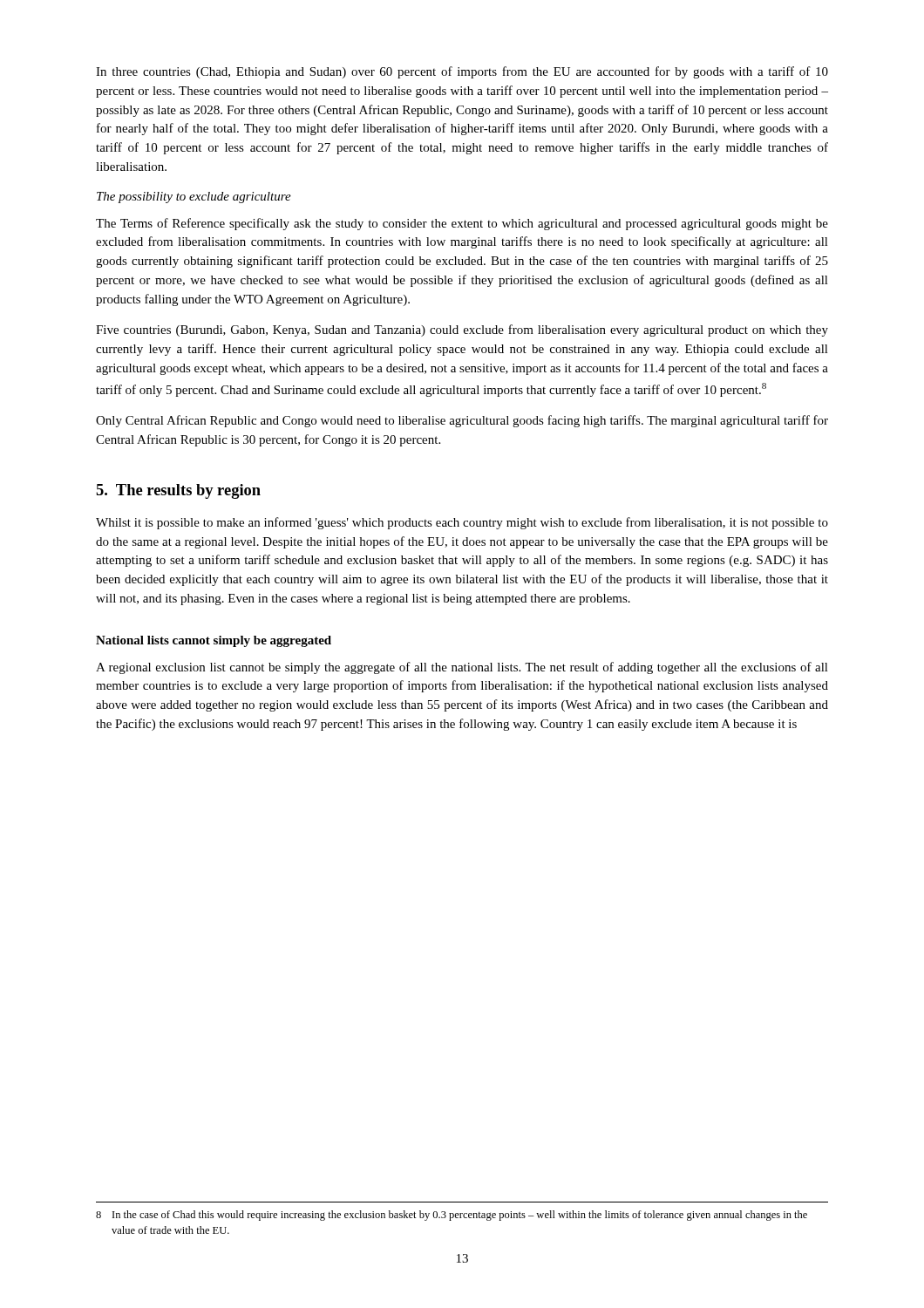The width and height of the screenshot is (924, 1308).
Task: Find the text block that says "Only Central African"
Action: point(462,430)
